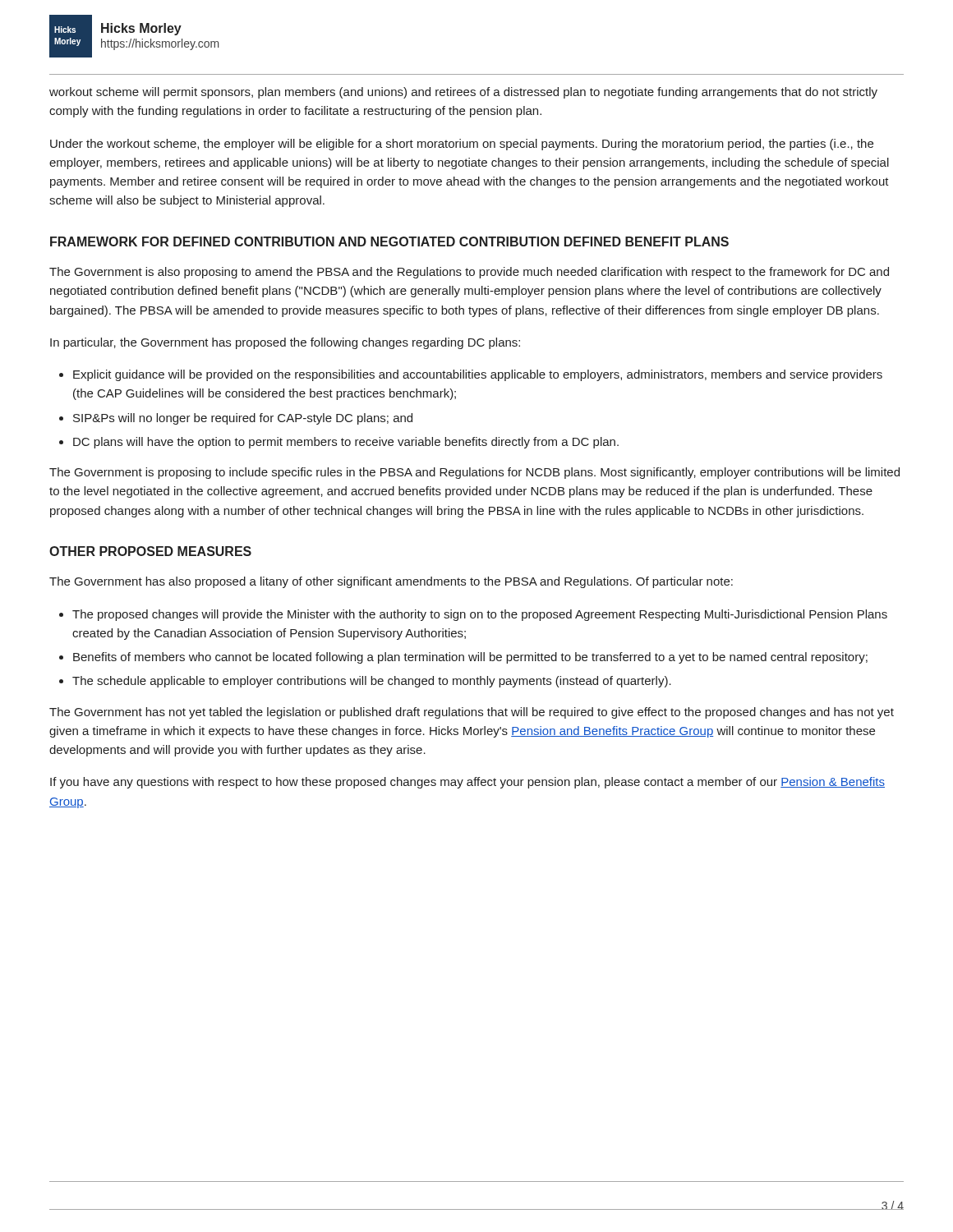
Task: Find the passage starting "OTHER PROPOSED MEASURES"
Action: pos(150,551)
